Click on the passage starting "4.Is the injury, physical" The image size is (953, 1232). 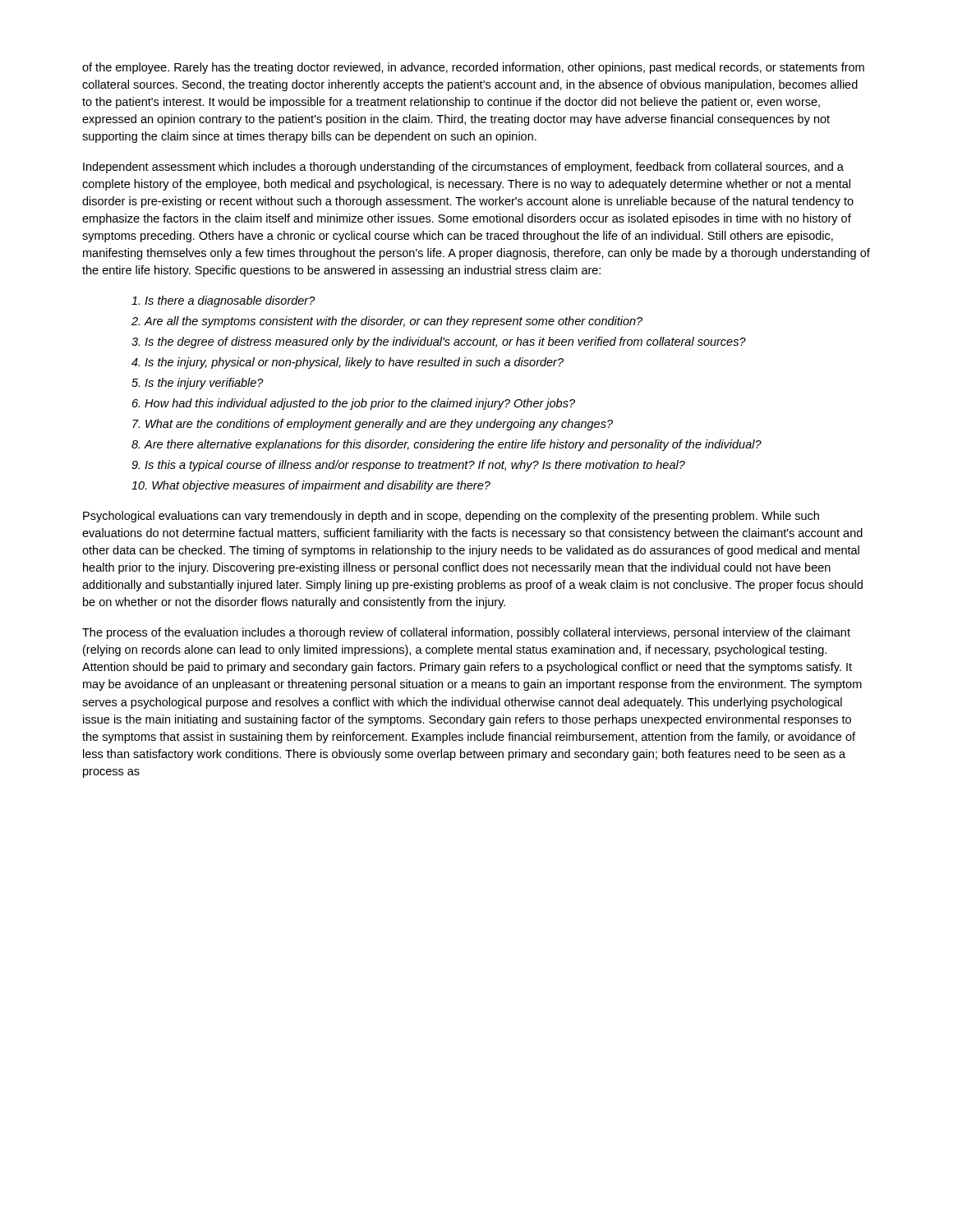348,362
